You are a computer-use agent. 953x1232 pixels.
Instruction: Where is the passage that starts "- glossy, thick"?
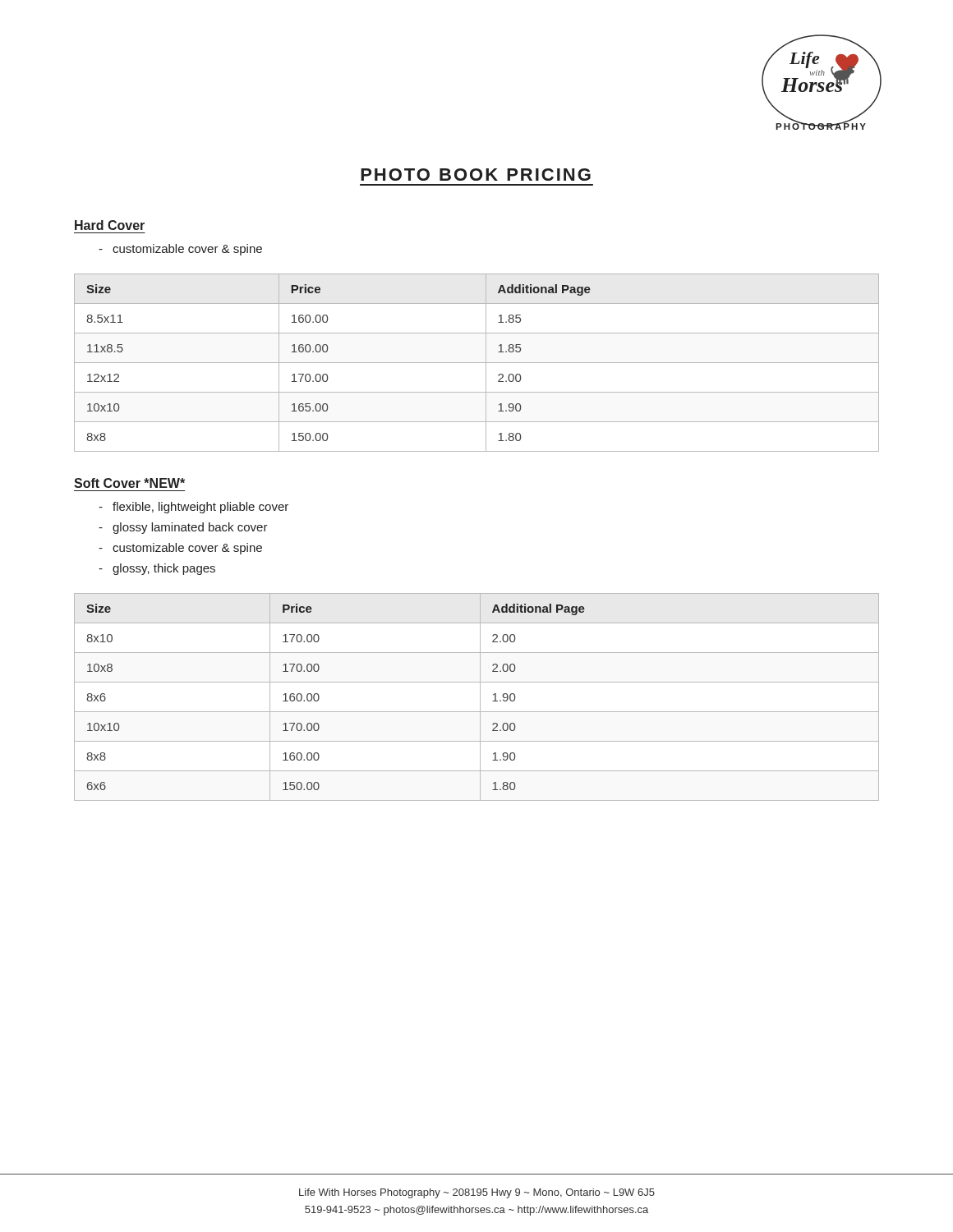157,568
